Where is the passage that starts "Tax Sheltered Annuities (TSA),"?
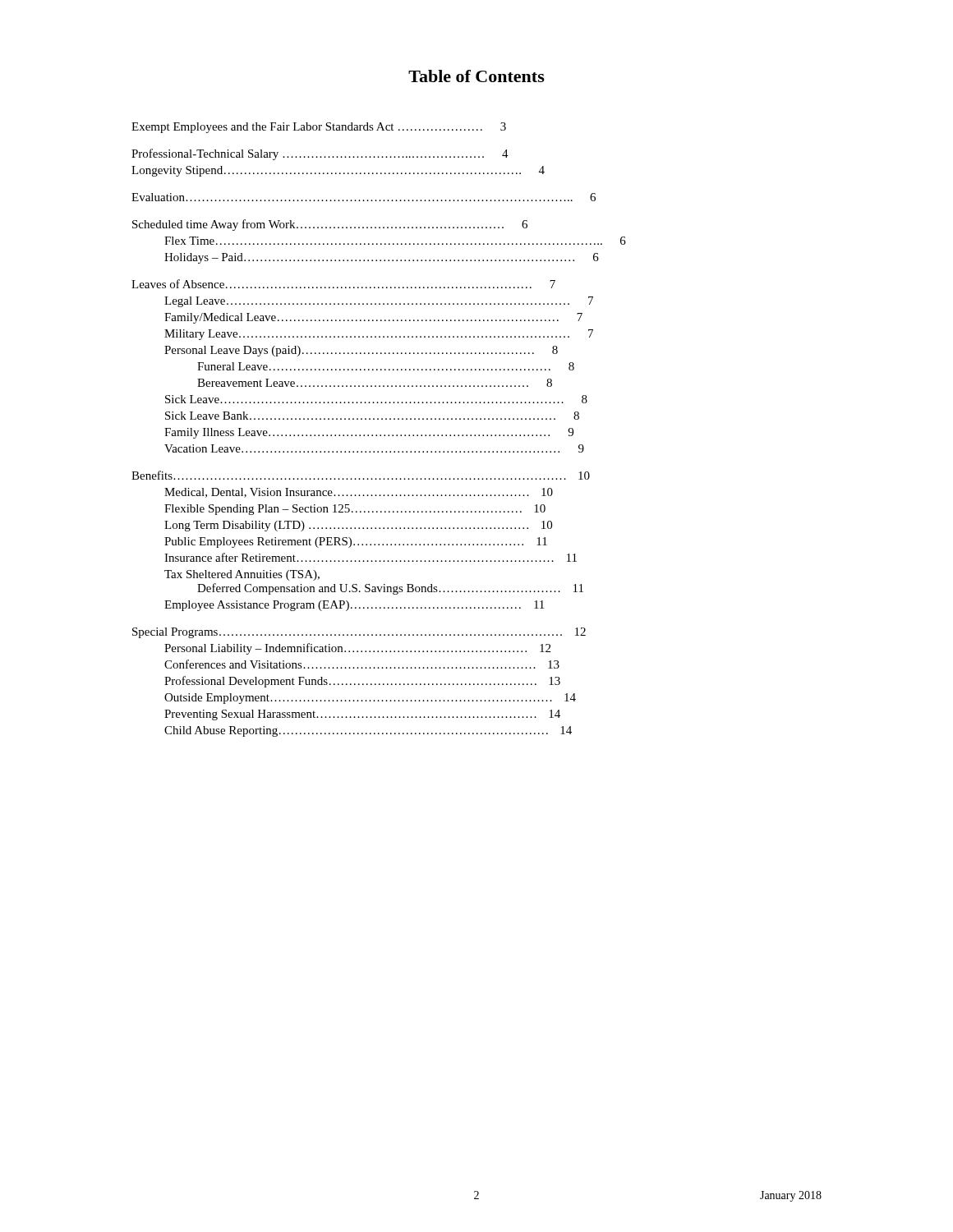 click(493, 582)
